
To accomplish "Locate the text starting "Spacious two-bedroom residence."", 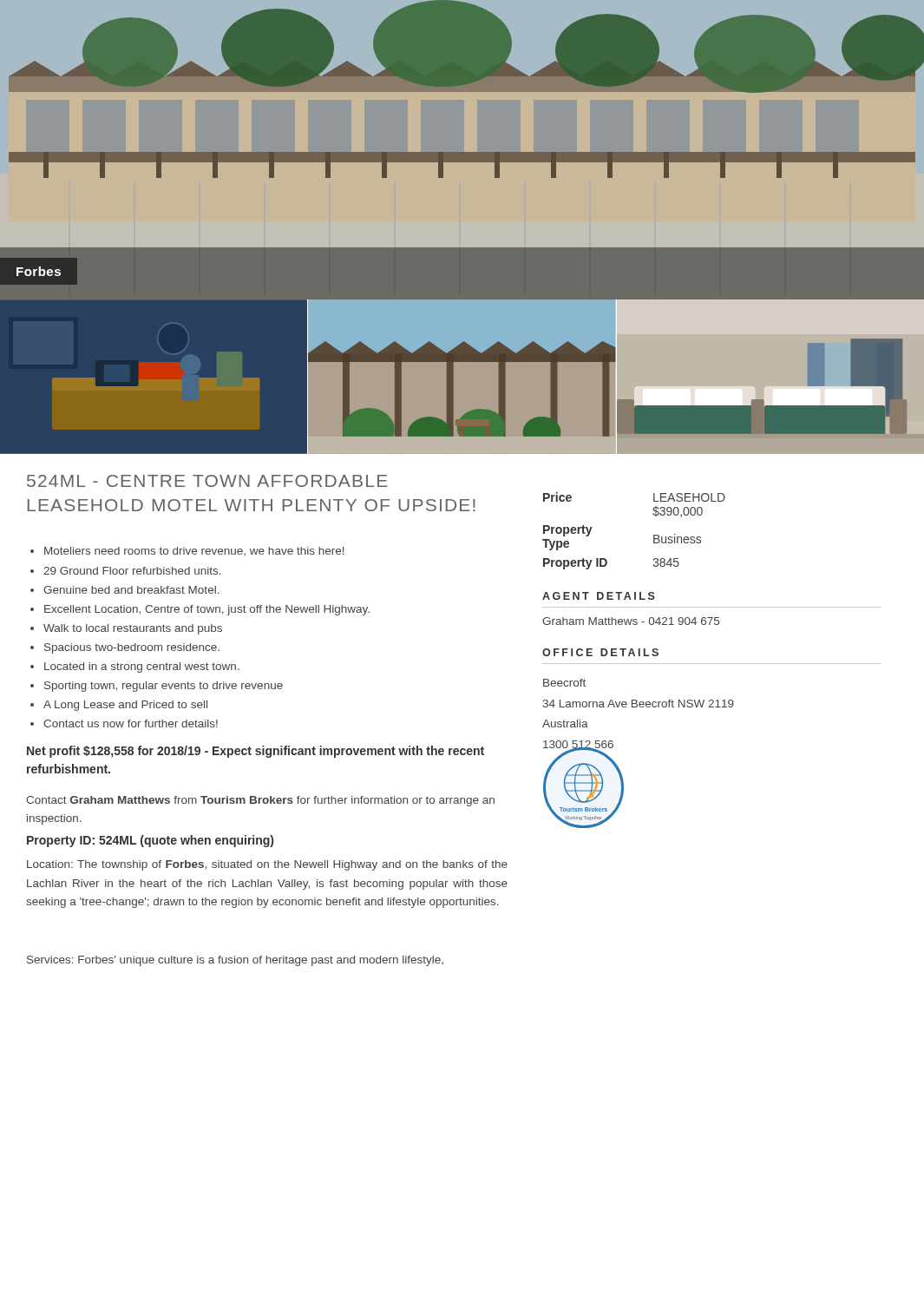I will [x=125, y=648].
